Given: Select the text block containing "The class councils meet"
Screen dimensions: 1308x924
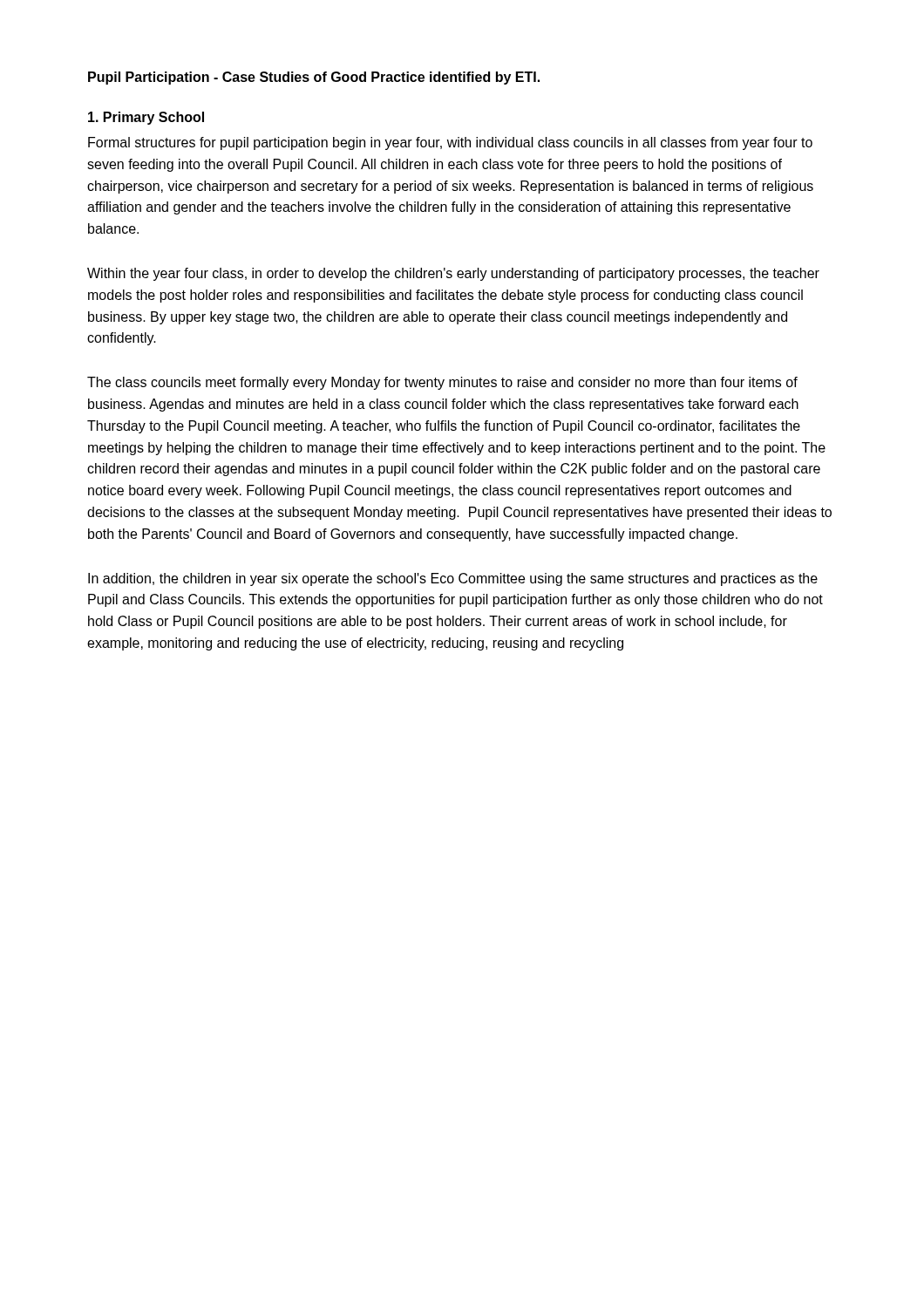Looking at the screenshot, I should (460, 458).
